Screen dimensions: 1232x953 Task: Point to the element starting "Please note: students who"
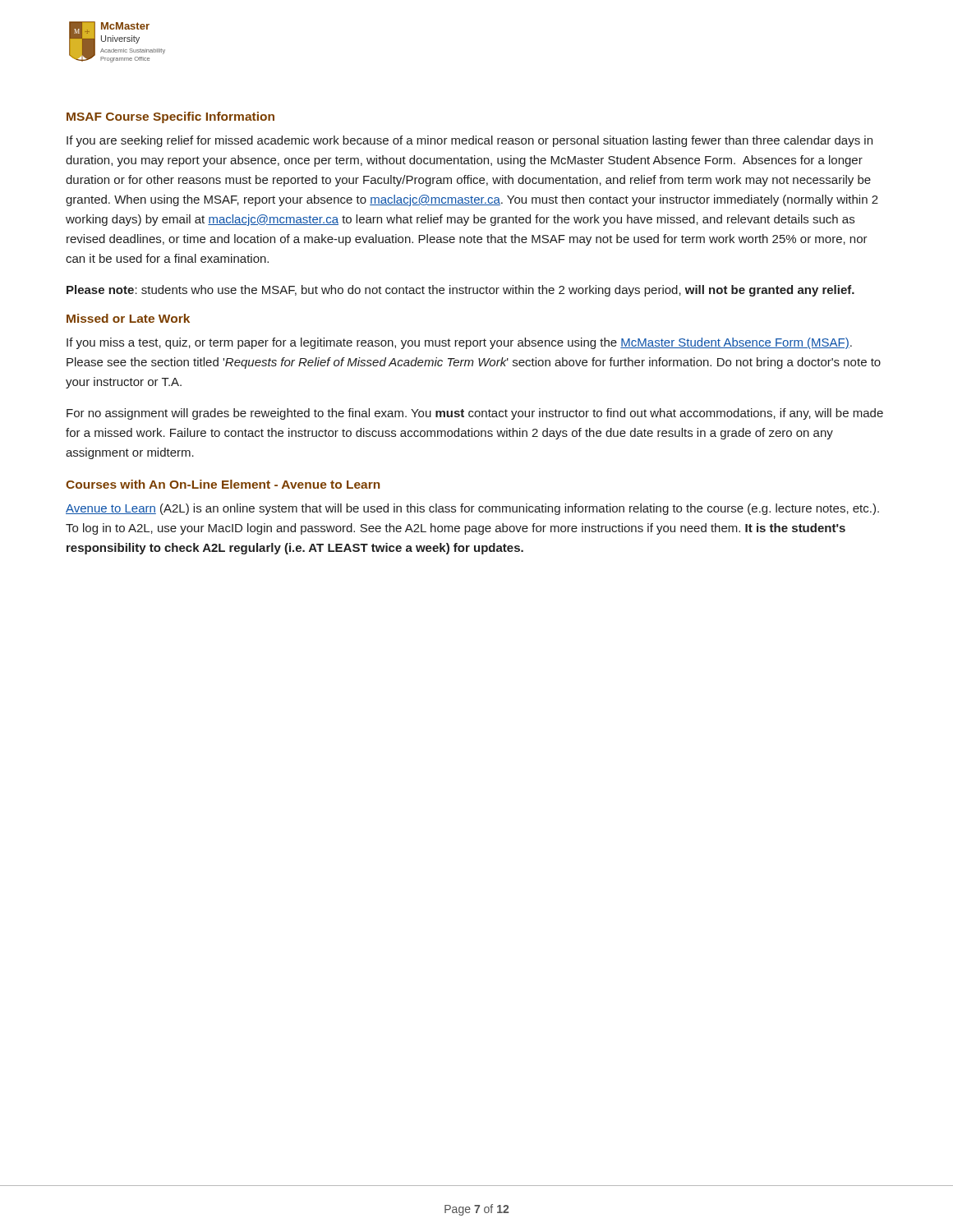(460, 290)
